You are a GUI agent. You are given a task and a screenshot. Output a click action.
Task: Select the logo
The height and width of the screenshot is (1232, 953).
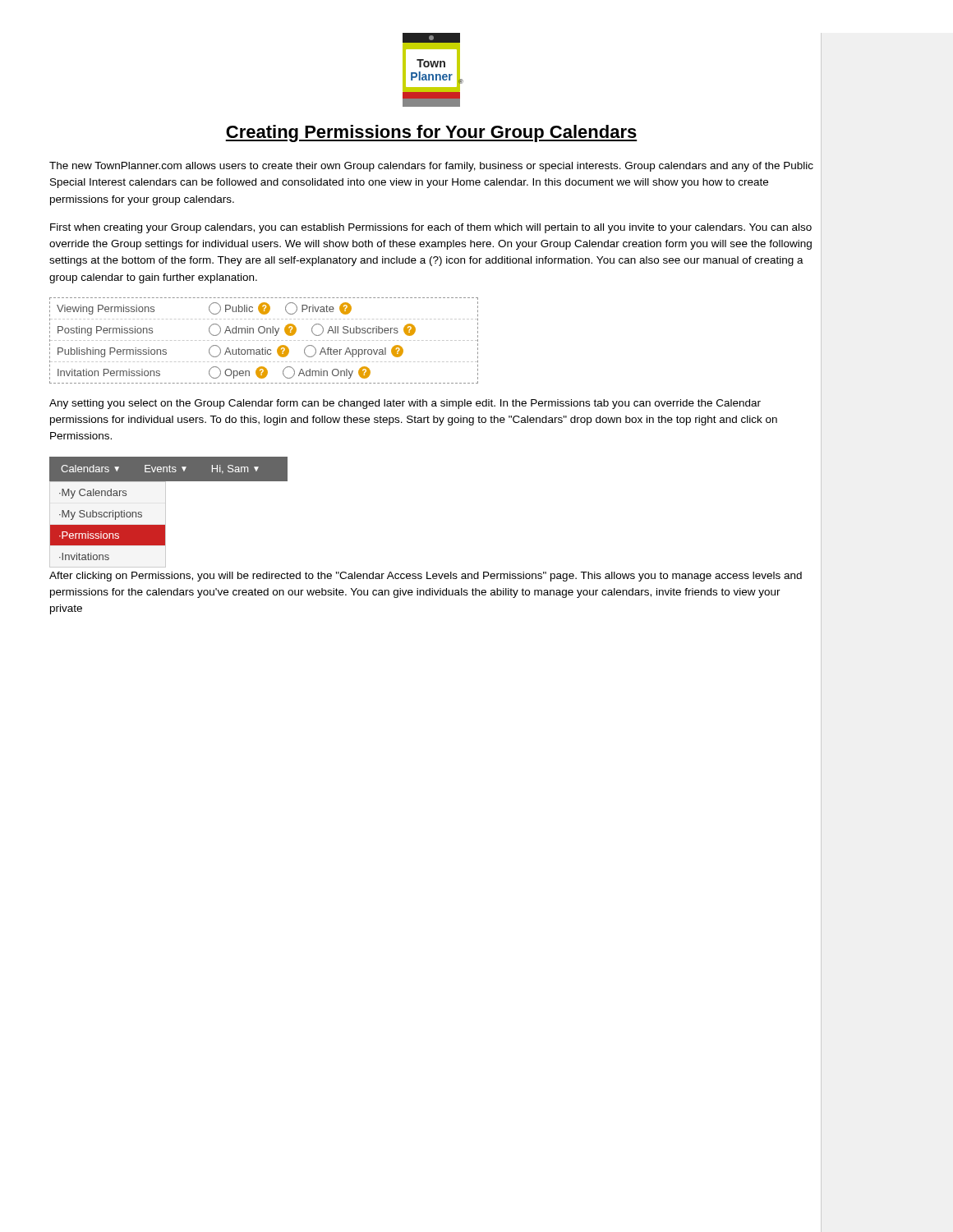click(x=431, y=73)
